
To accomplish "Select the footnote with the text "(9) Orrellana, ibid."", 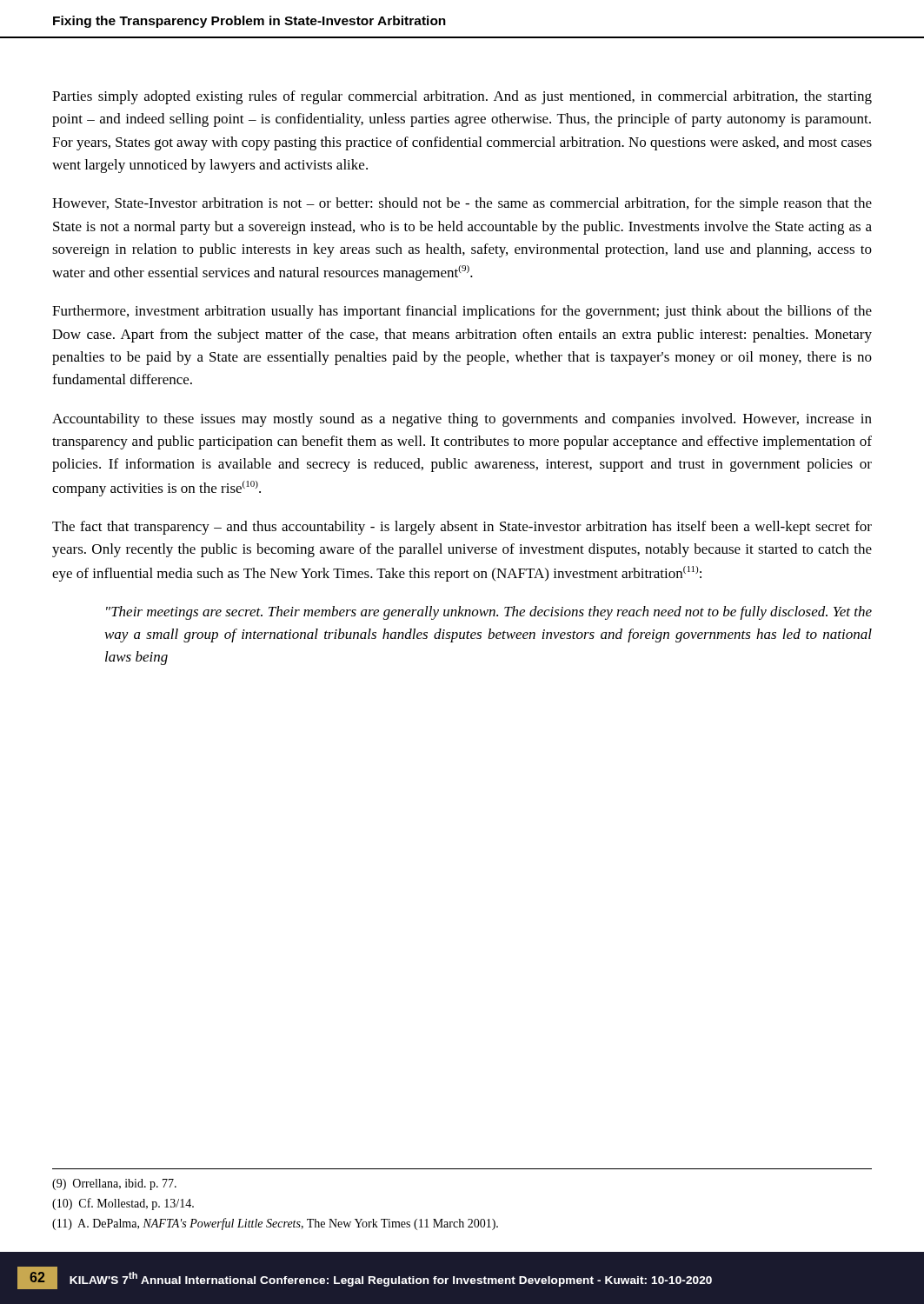I will tap(114, 1184).
